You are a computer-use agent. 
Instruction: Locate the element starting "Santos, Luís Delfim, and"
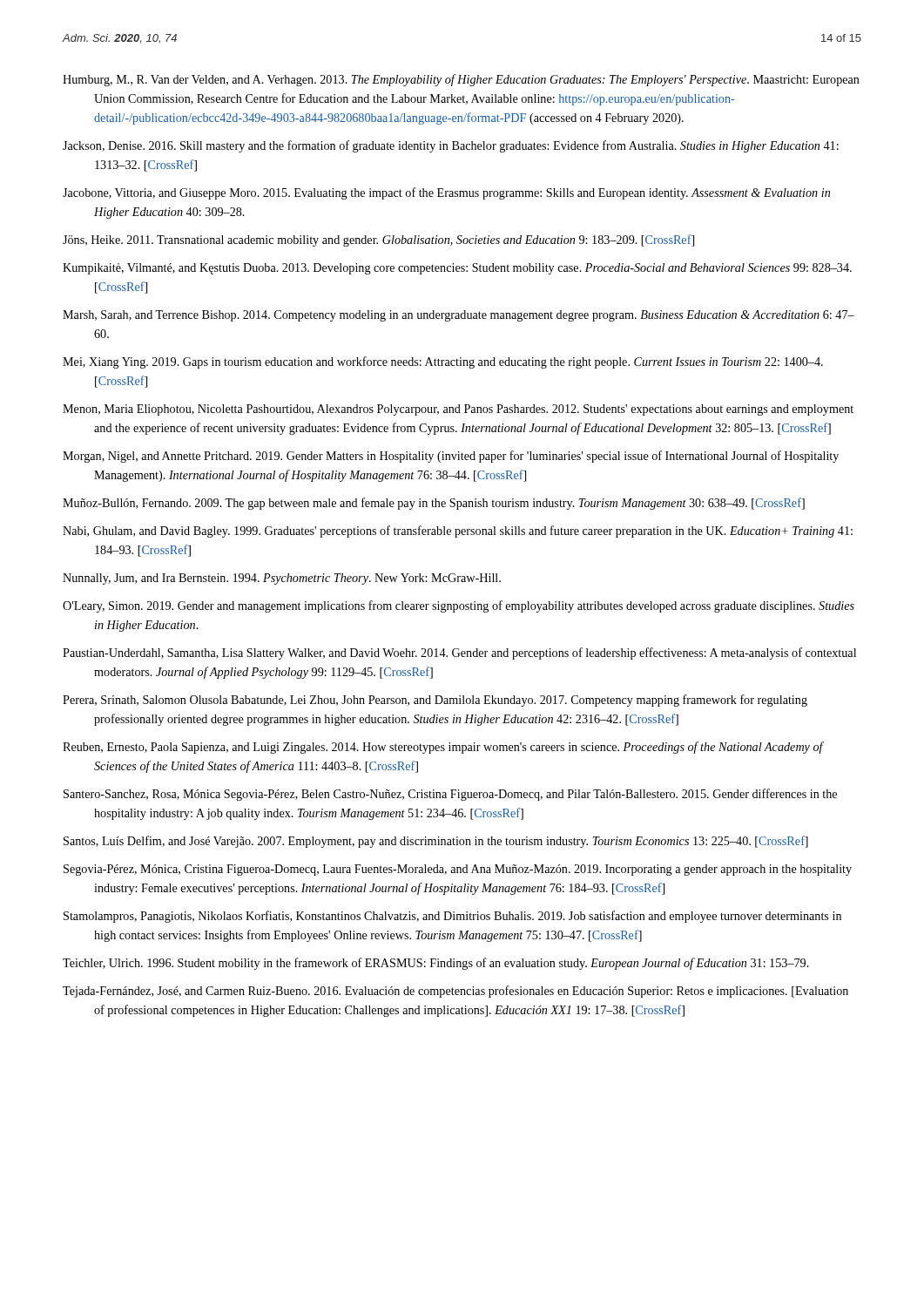pos(436,841)
